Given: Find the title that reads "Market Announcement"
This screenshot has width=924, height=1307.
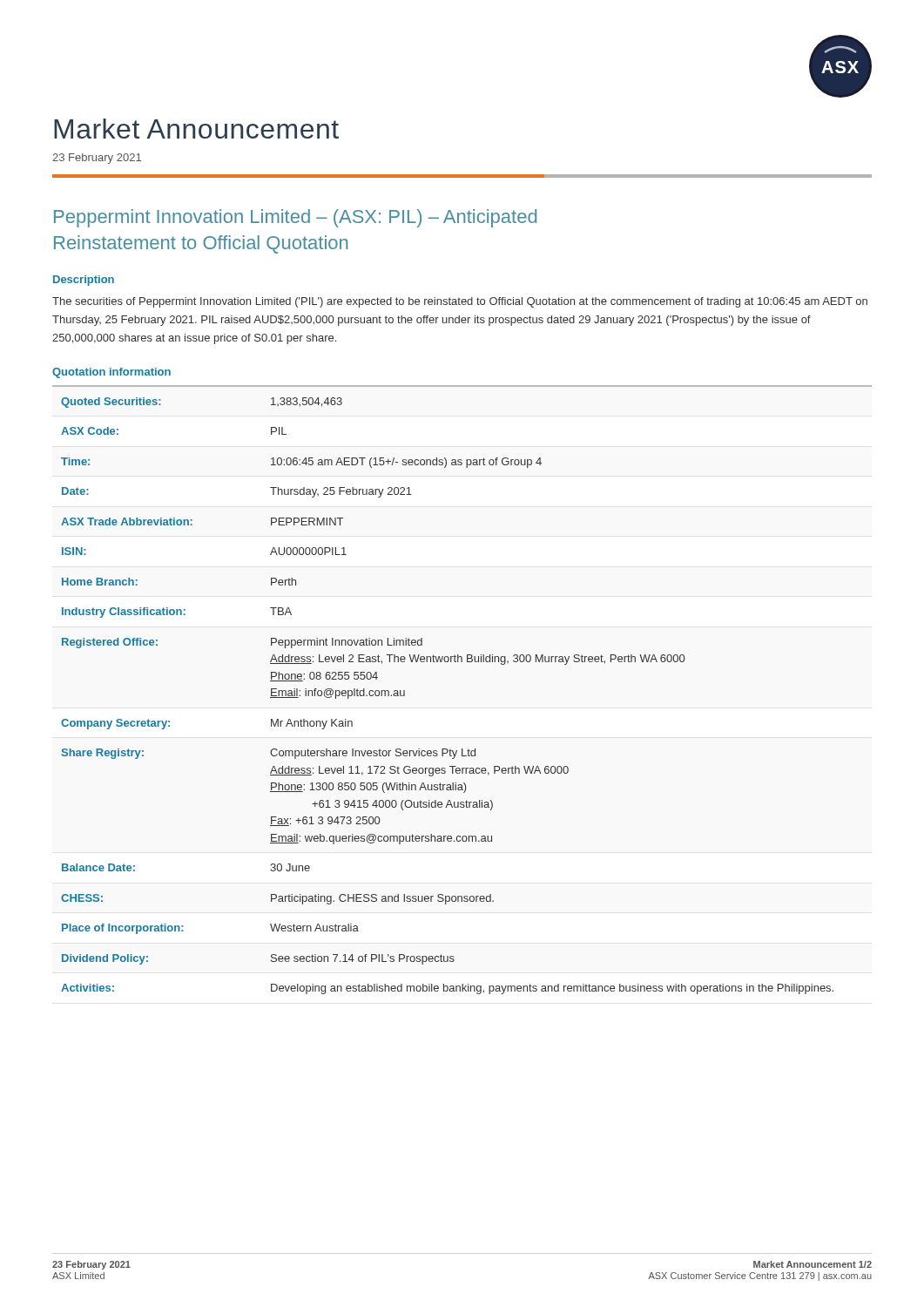Looking at the screenshot, I should click(196, 129).
